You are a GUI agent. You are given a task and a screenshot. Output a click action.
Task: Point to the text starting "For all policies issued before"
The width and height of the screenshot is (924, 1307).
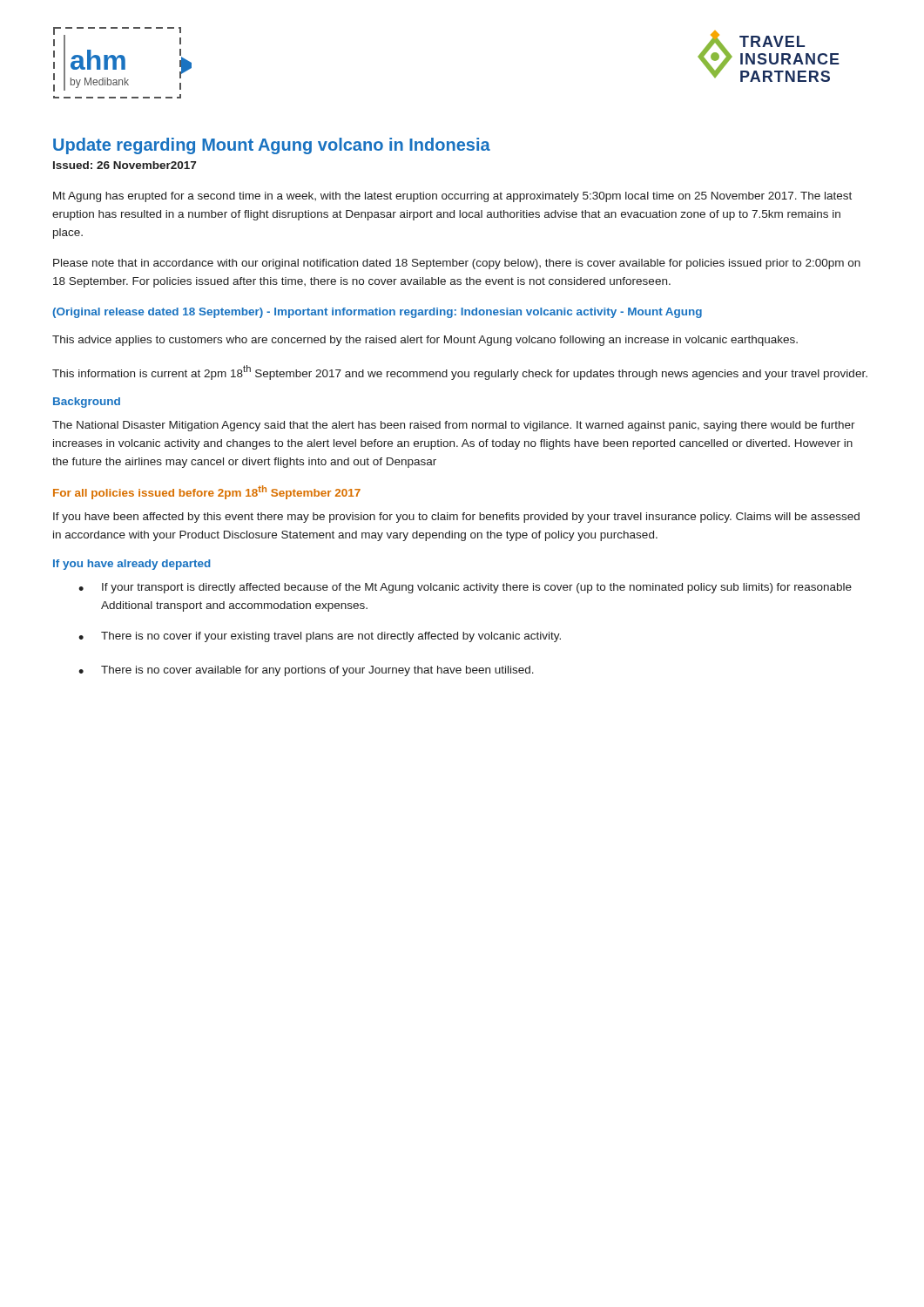207,492
